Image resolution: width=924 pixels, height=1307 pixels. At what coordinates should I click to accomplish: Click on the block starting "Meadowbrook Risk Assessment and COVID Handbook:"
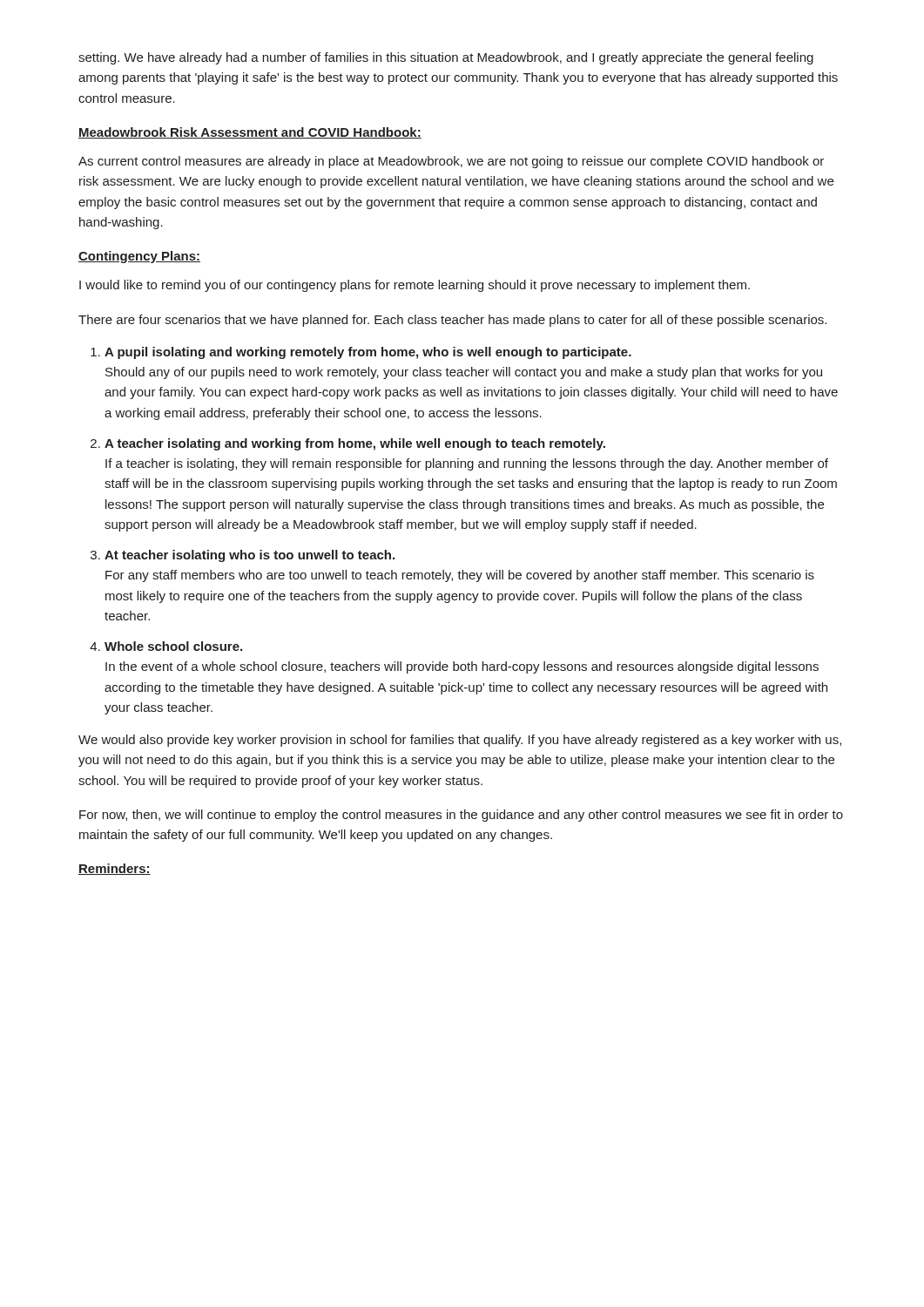click(x=250, y=132)
